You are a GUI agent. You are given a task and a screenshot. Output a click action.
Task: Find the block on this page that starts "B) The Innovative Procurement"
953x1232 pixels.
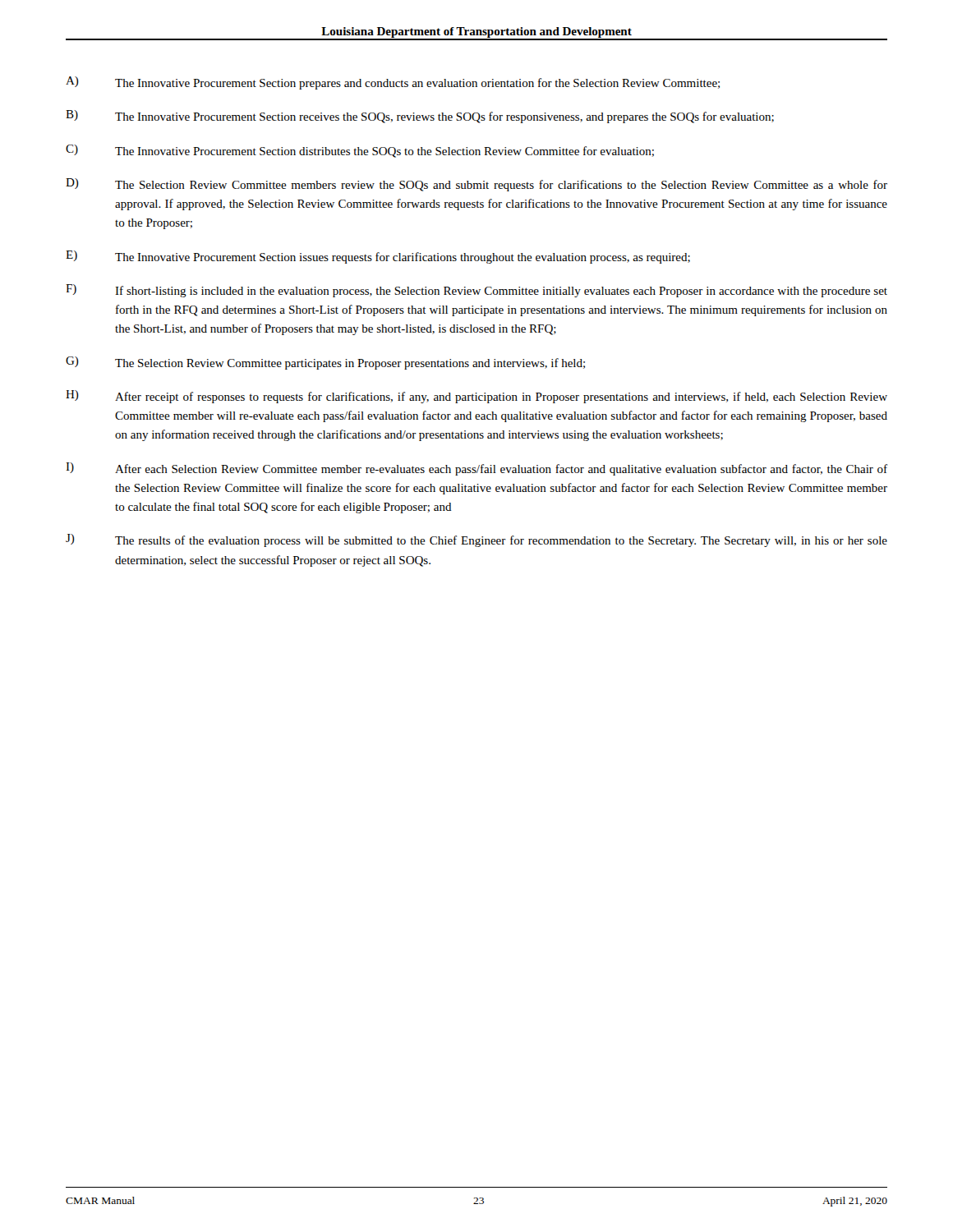click(476, 117)
